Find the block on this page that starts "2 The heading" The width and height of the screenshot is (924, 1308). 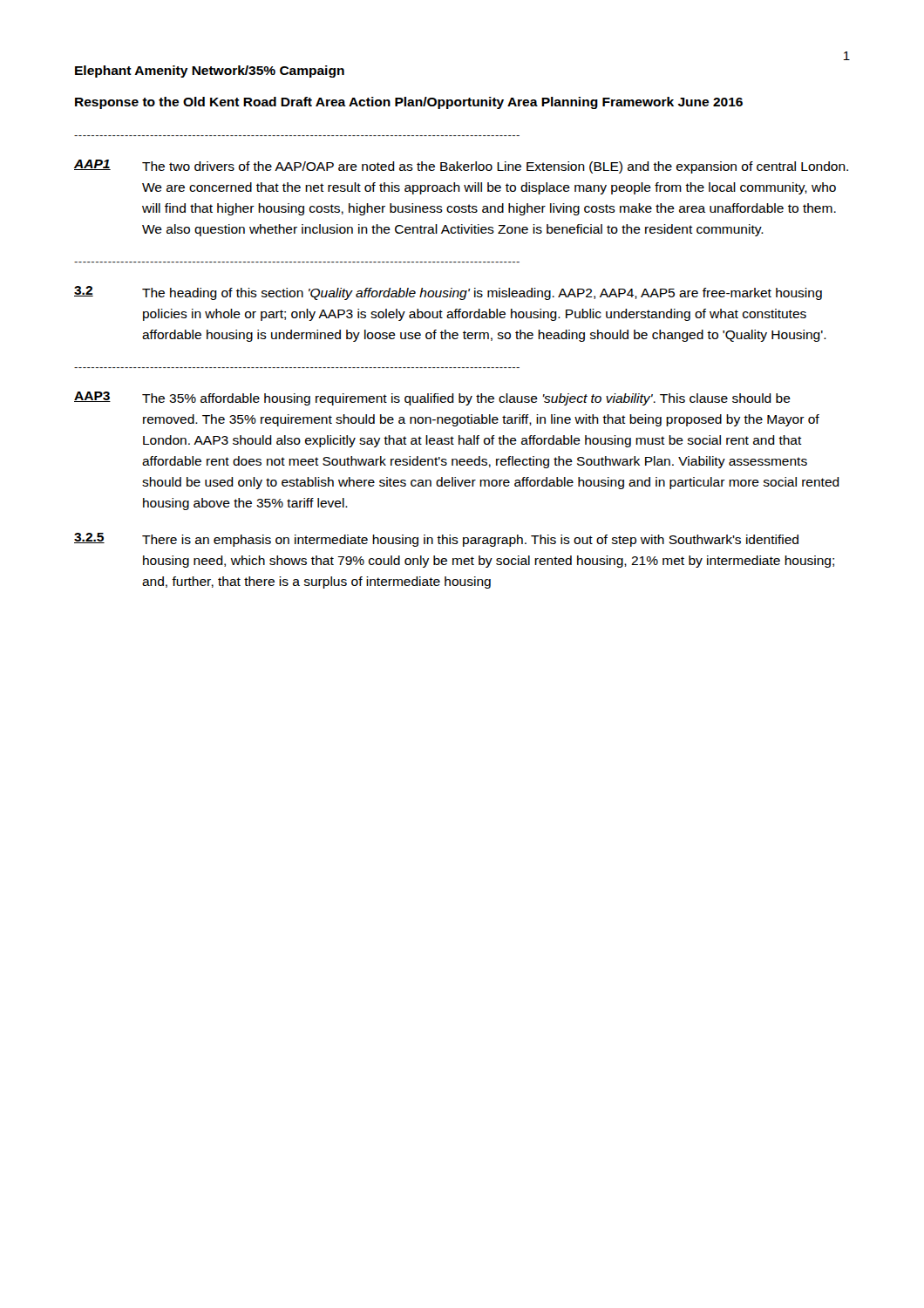coord(462,314)
